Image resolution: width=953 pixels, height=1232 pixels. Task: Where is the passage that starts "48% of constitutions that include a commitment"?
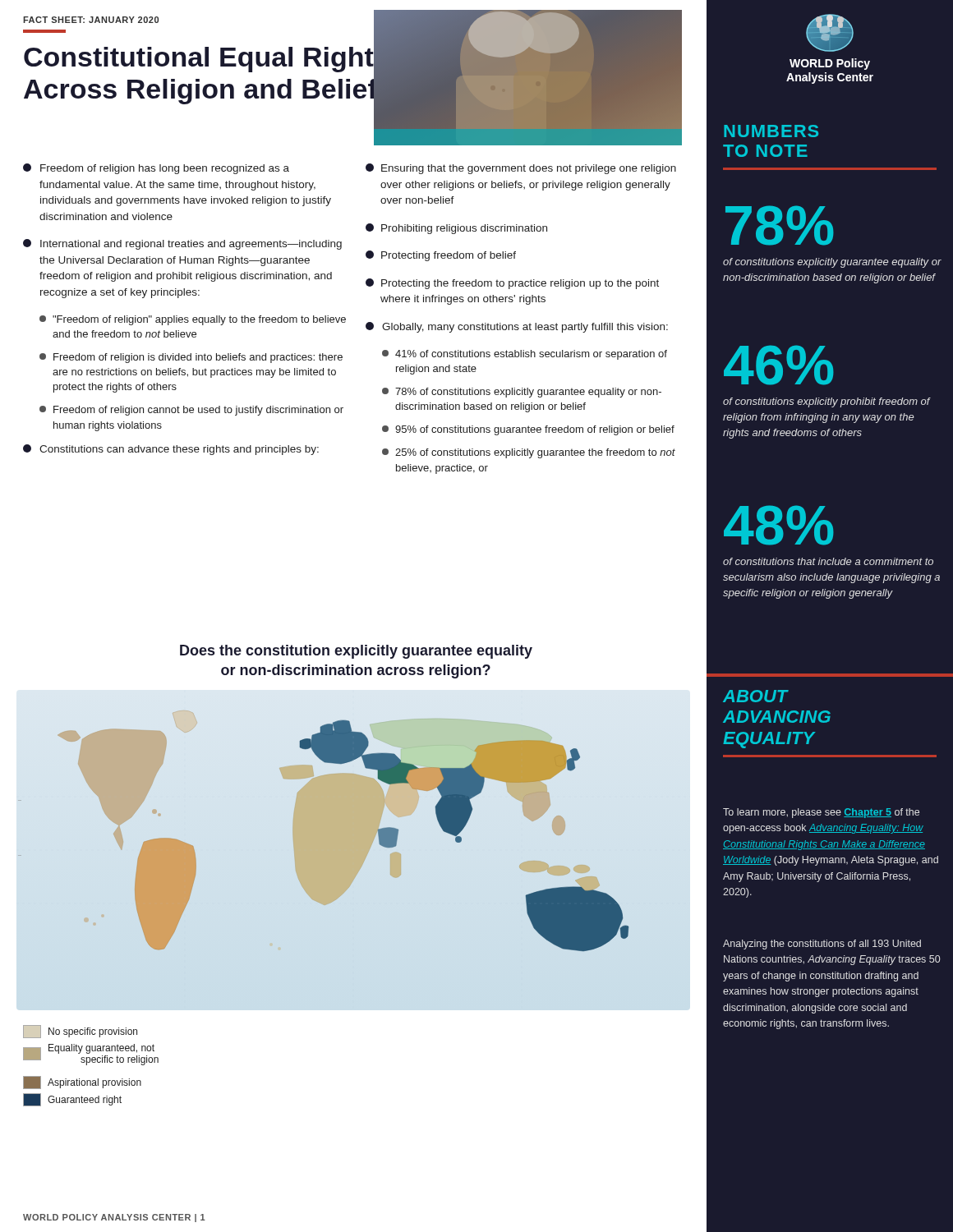pos(833,549)
